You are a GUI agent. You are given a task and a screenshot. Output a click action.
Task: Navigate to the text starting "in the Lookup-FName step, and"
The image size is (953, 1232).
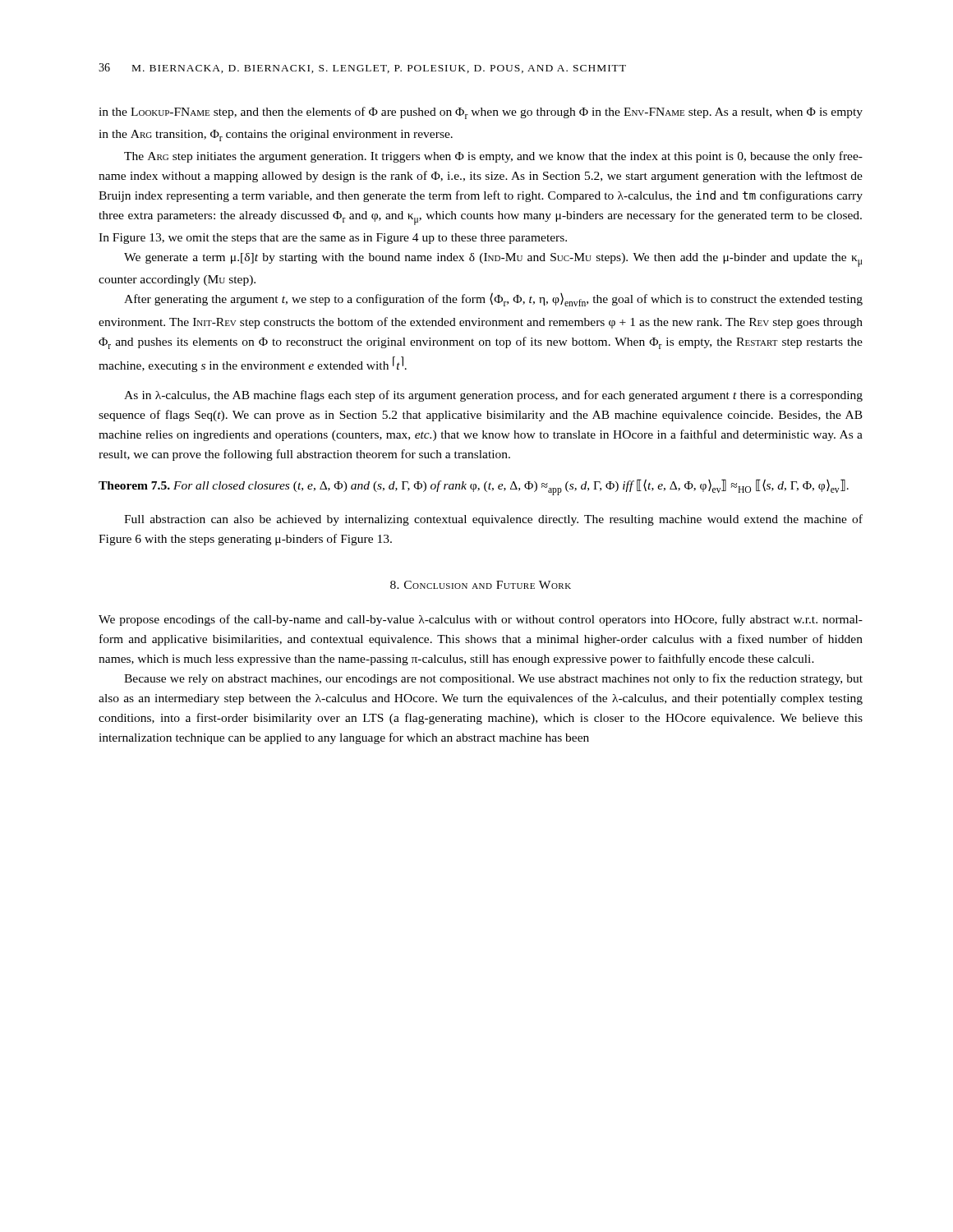point(481,124)
